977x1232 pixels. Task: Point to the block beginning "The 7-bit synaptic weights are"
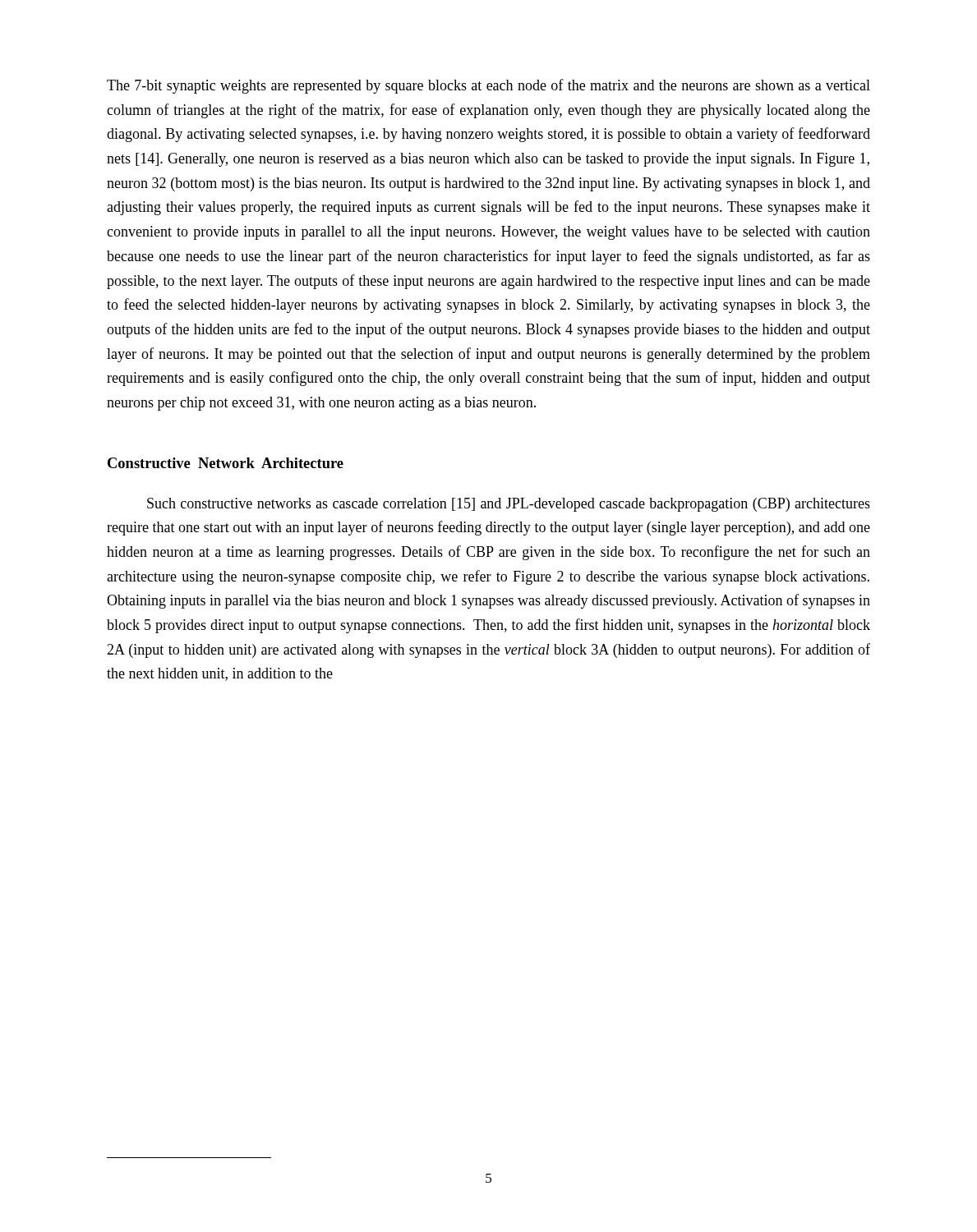click(x=488, y=244)
